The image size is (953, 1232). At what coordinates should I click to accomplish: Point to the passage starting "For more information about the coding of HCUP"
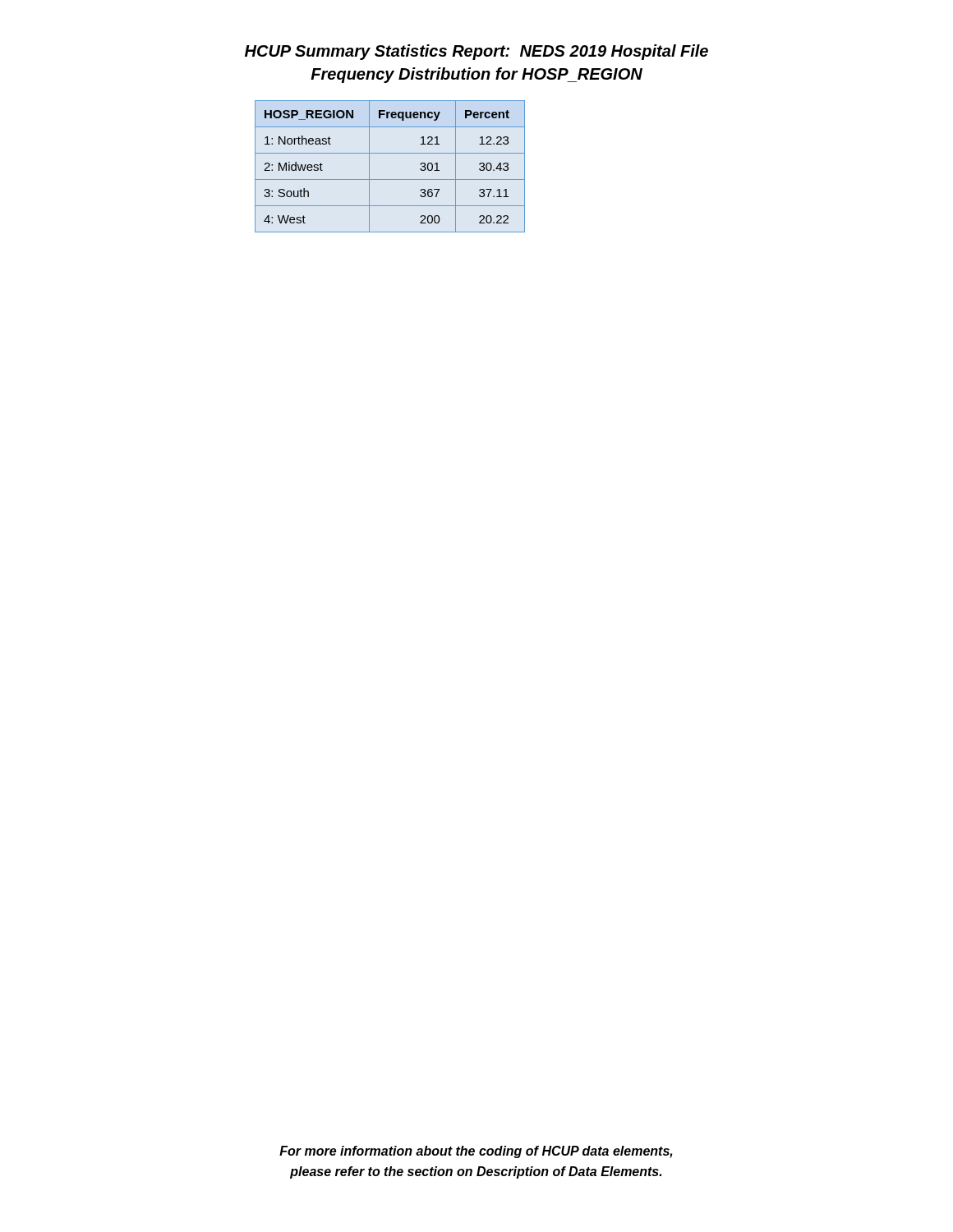point(476,1162)
